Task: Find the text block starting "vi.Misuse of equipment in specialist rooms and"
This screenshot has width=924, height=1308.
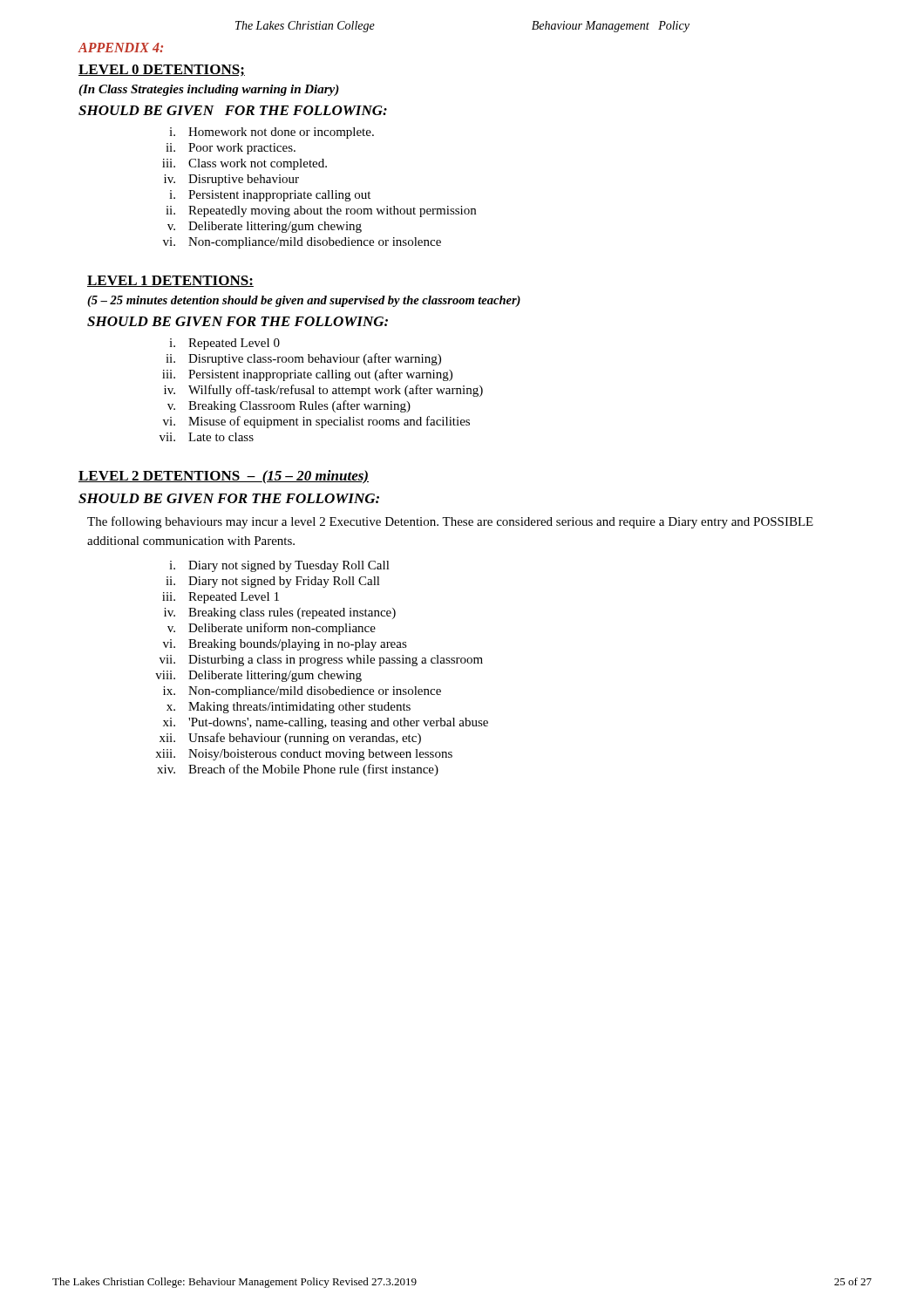Action: click(x=301, y=422)
